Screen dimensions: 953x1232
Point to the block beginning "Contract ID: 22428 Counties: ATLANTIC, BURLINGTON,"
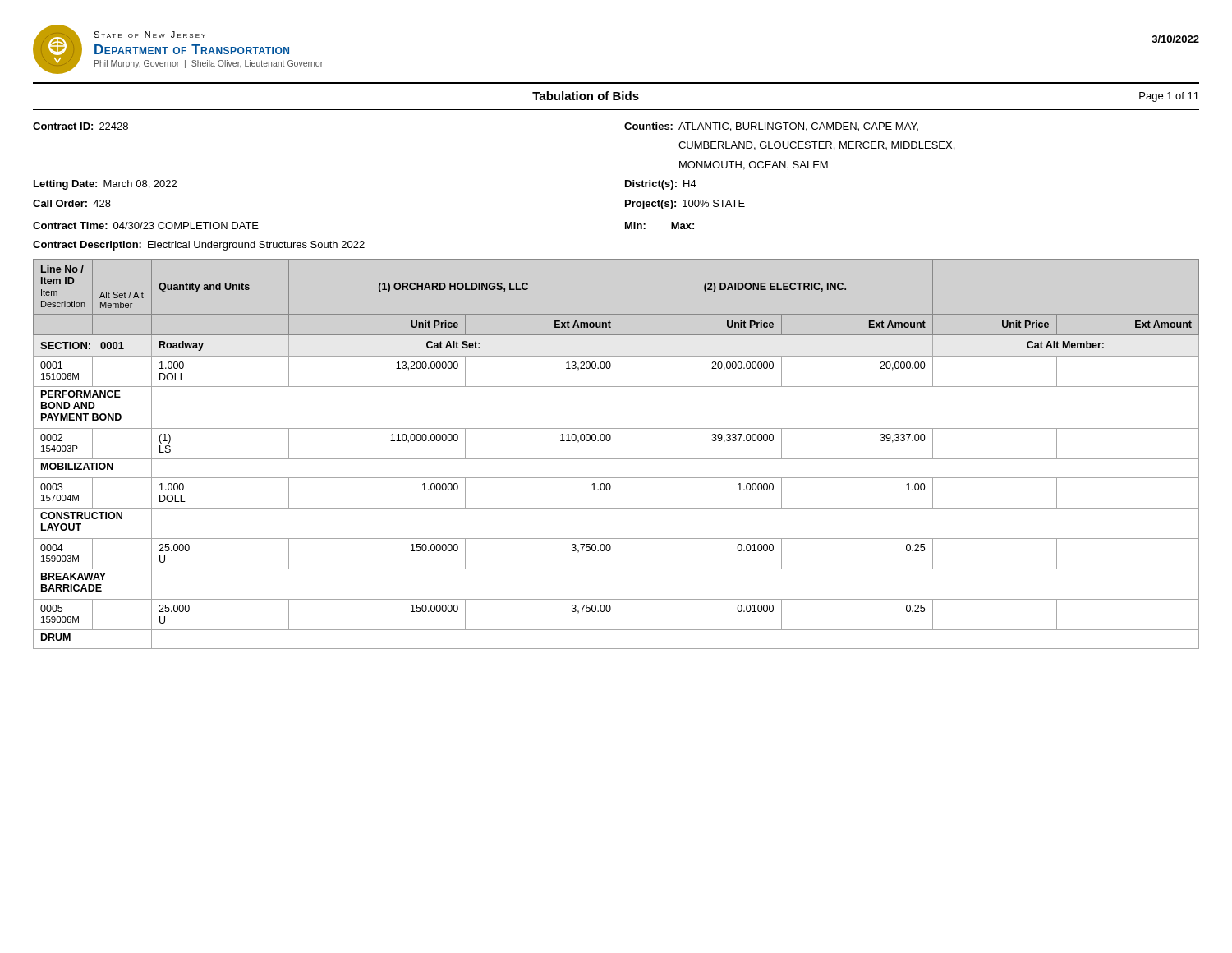81,127
